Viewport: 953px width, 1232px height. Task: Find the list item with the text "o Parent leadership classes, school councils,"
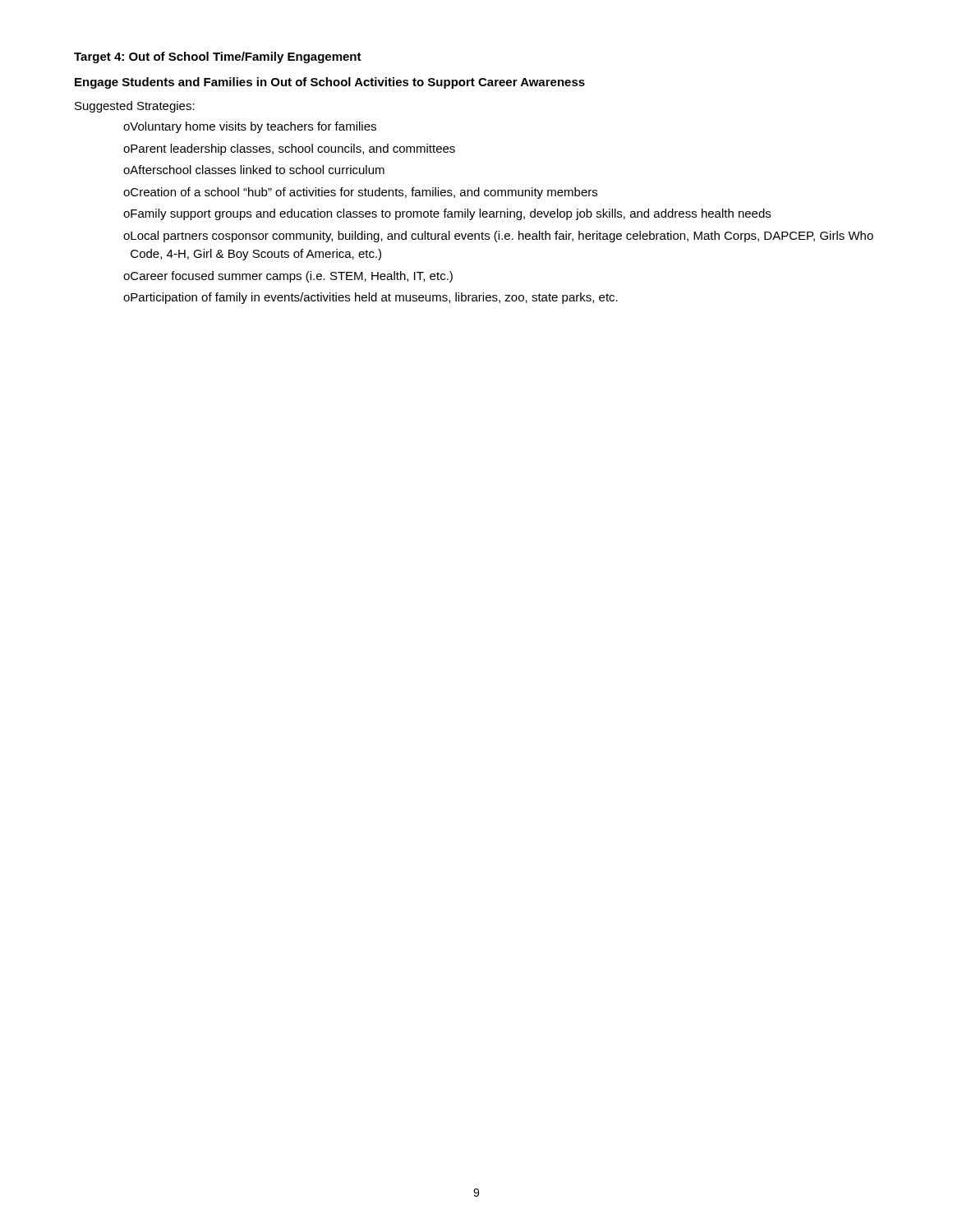(289, 149)
